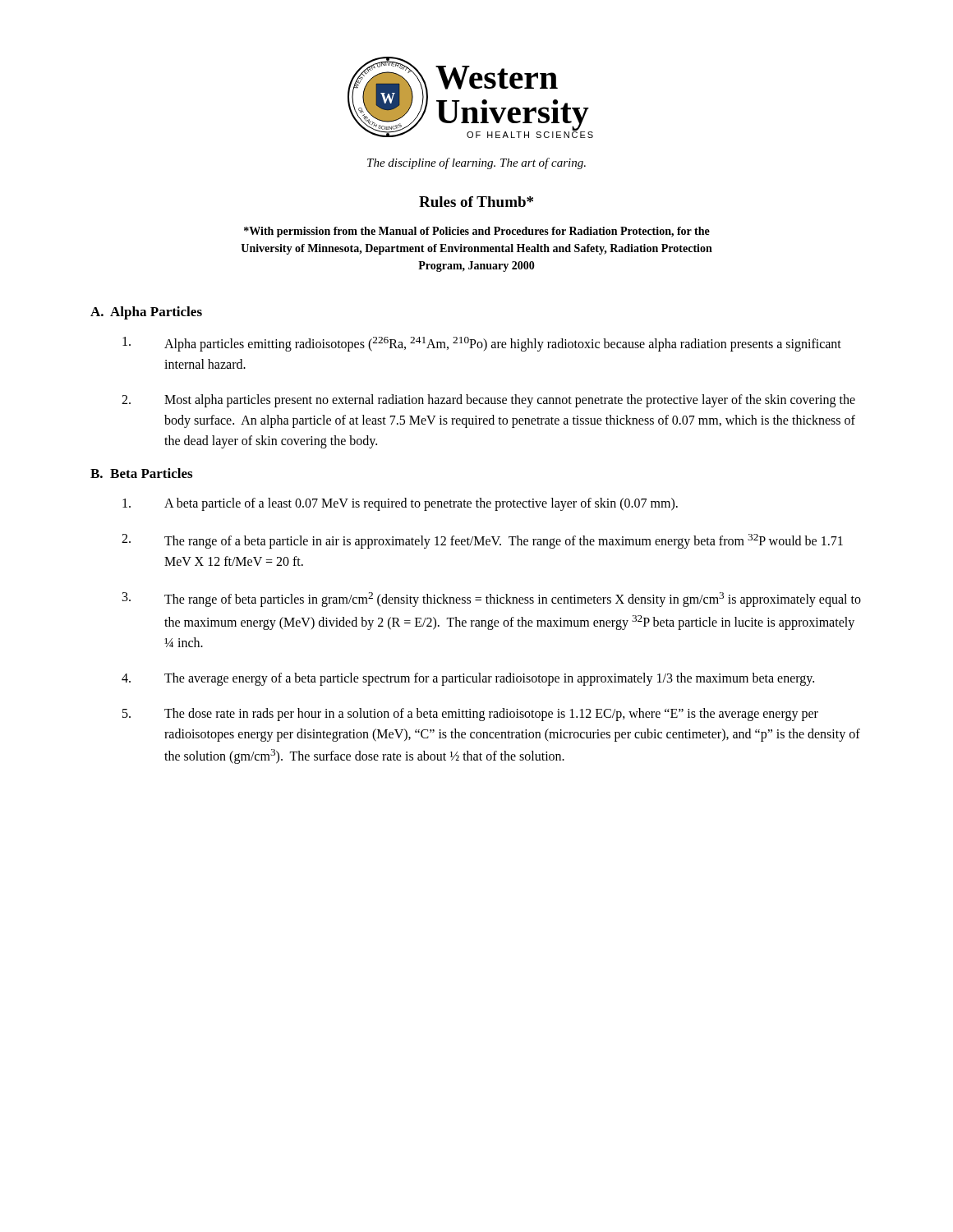Select the region starting "The discipline of learning. The art of caring."

click(x=476, y=163)
